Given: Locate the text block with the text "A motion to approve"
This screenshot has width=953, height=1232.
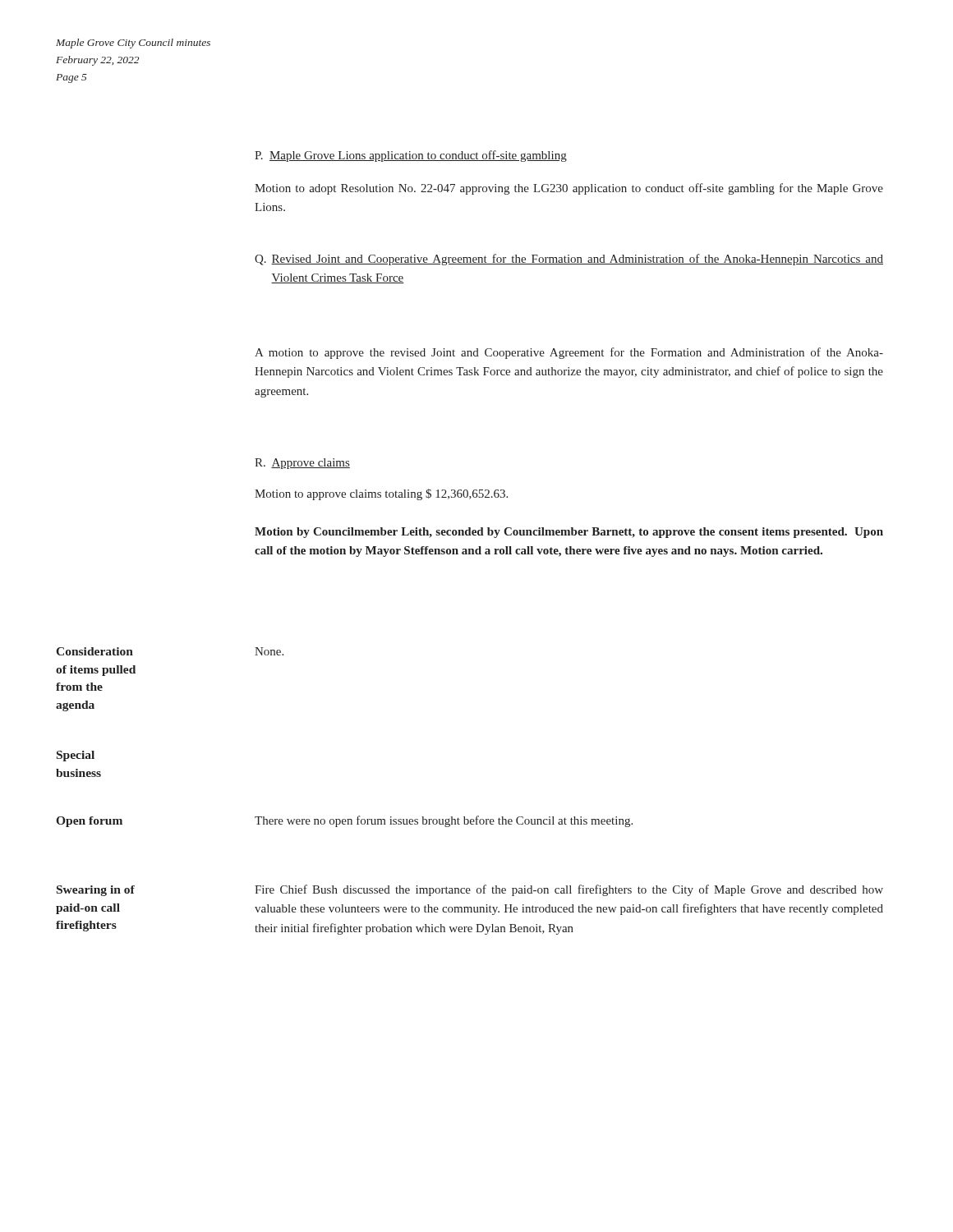Looking at the screenshot, I should coord(569,371).
